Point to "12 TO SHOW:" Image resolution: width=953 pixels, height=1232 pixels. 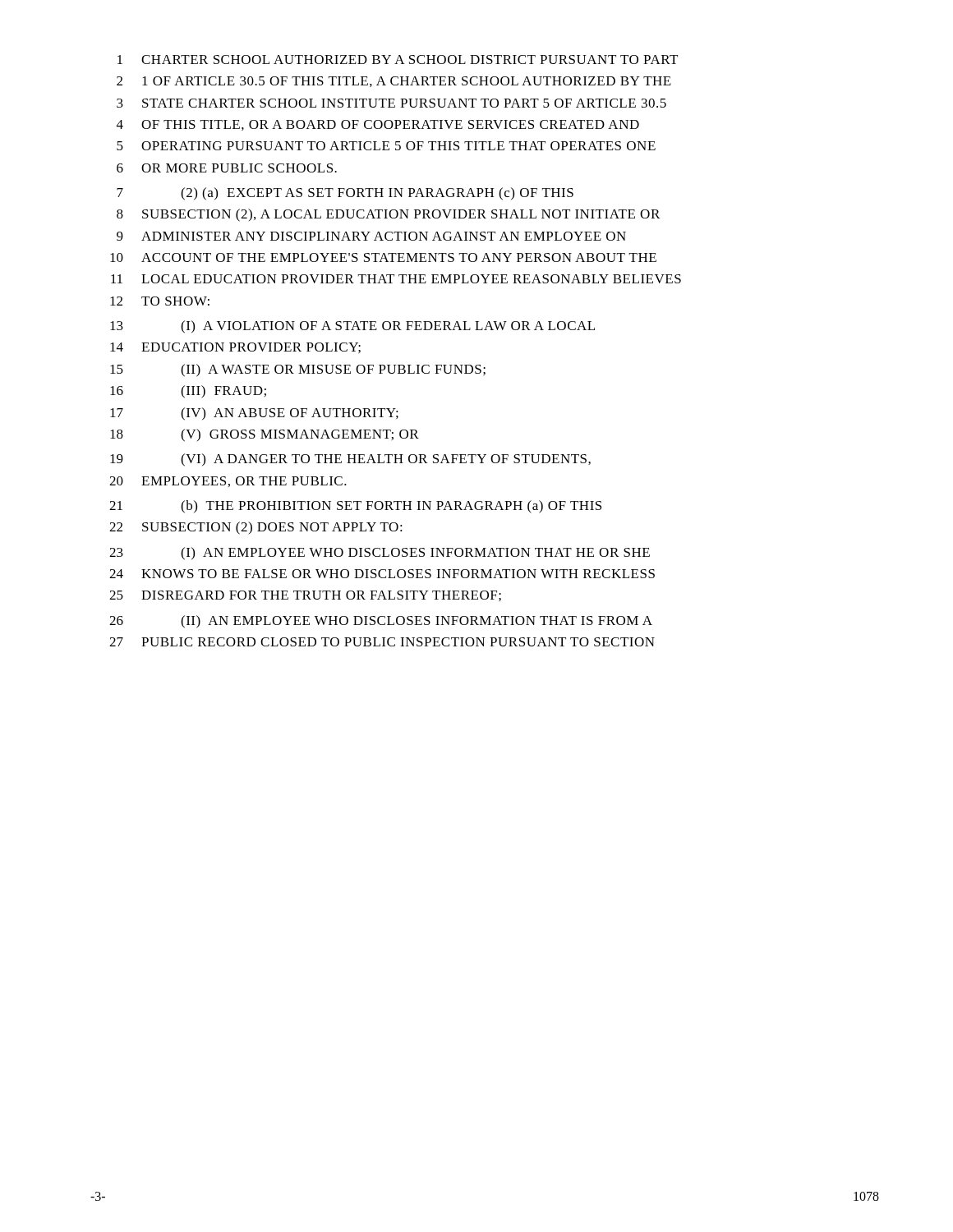(x=160, y=301)
